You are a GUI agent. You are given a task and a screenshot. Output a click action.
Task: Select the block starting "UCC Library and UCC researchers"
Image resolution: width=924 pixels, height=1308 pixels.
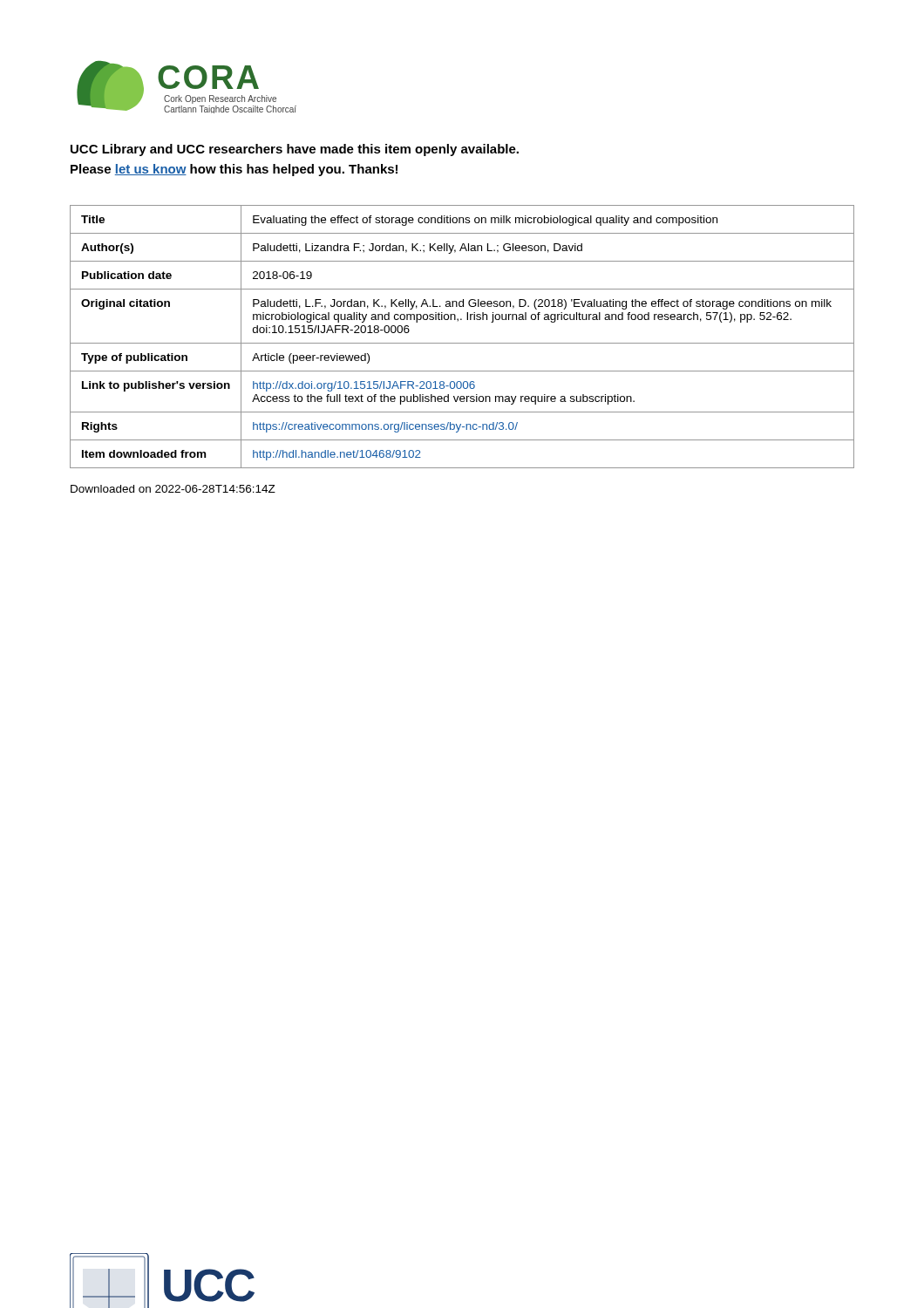tap(295, 158)
